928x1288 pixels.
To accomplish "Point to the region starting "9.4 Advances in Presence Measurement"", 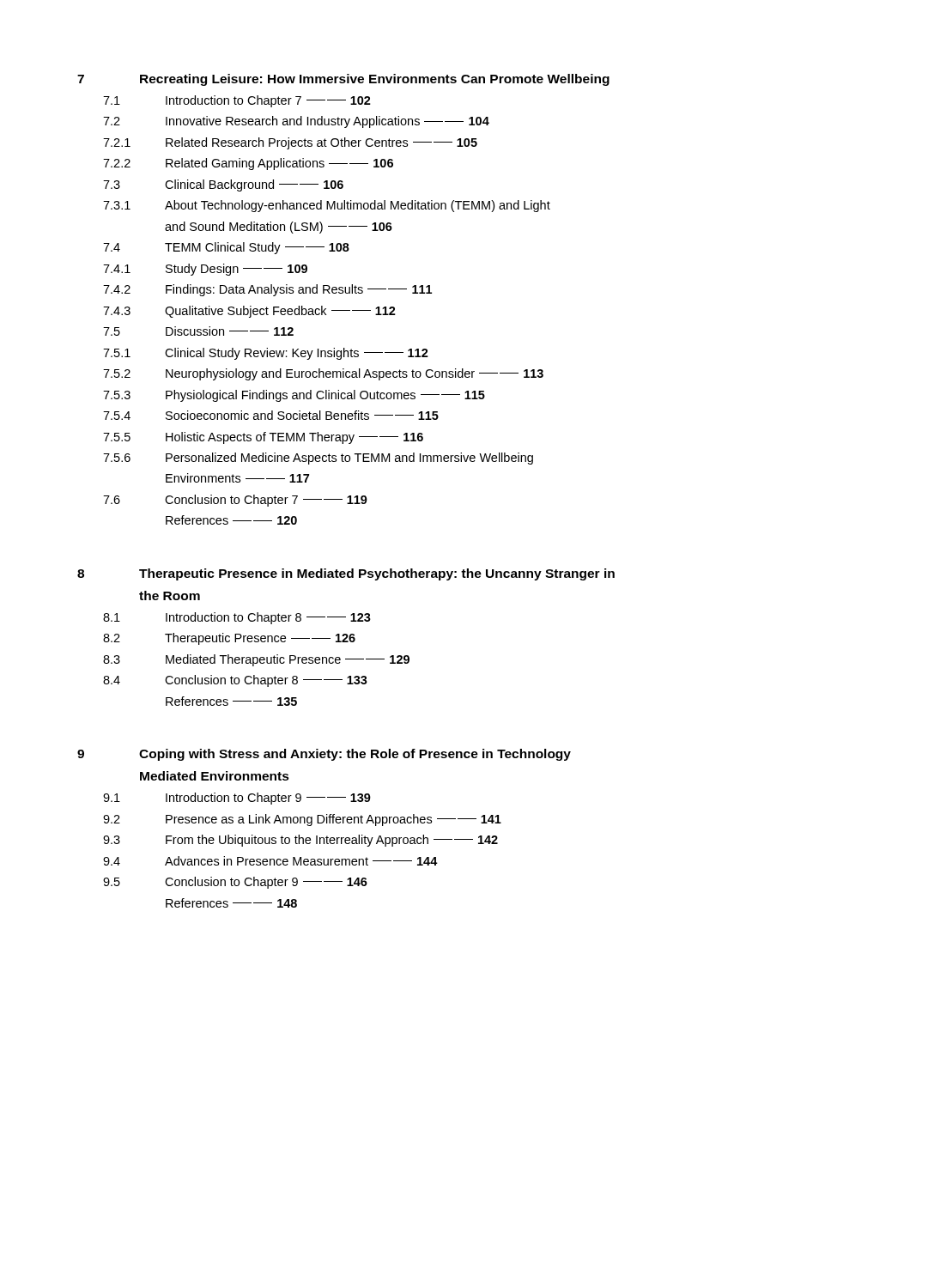I will (270, 861).
